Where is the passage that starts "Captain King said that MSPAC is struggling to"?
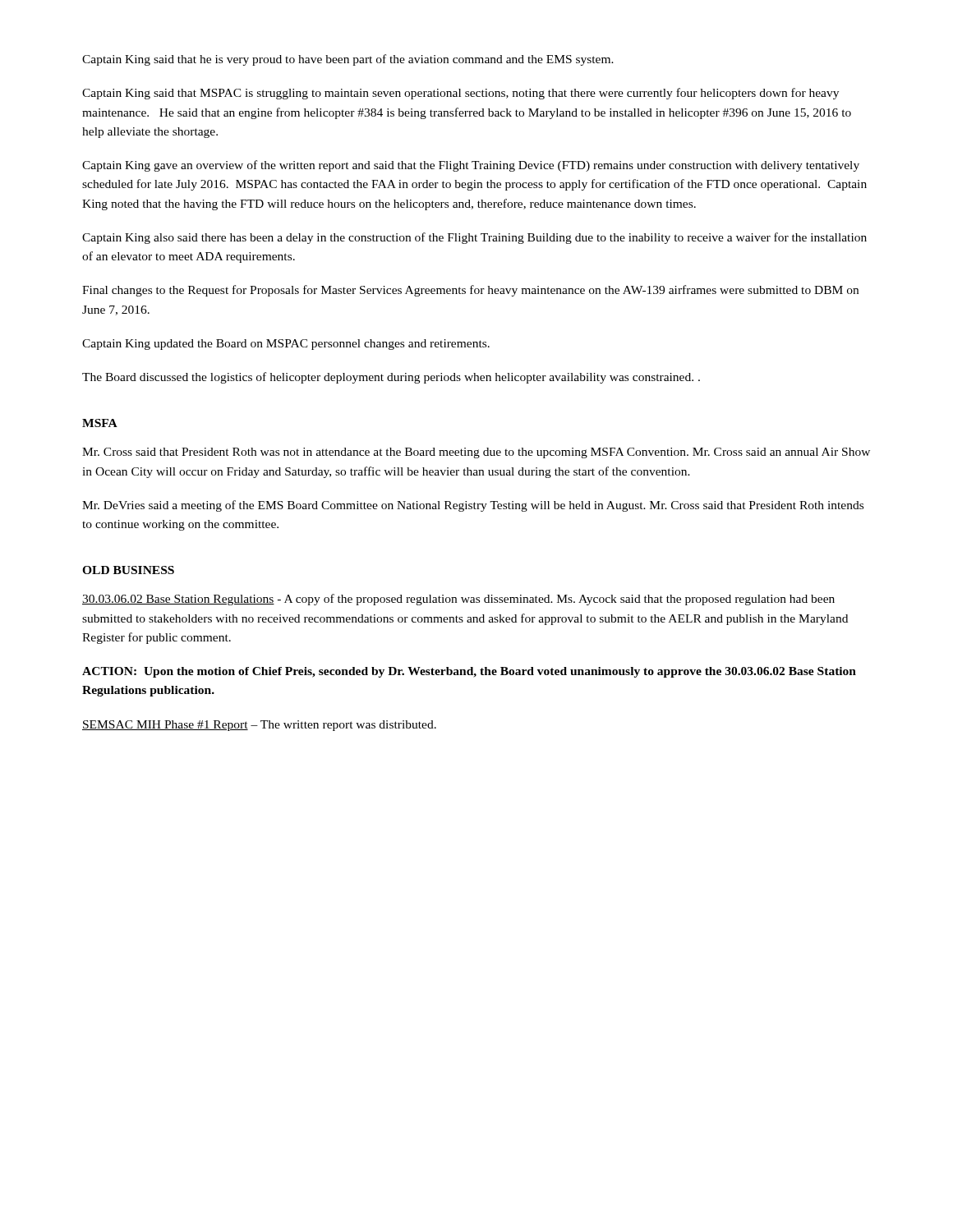Screen dimensions: 1232x953 [x=467, y=112]
